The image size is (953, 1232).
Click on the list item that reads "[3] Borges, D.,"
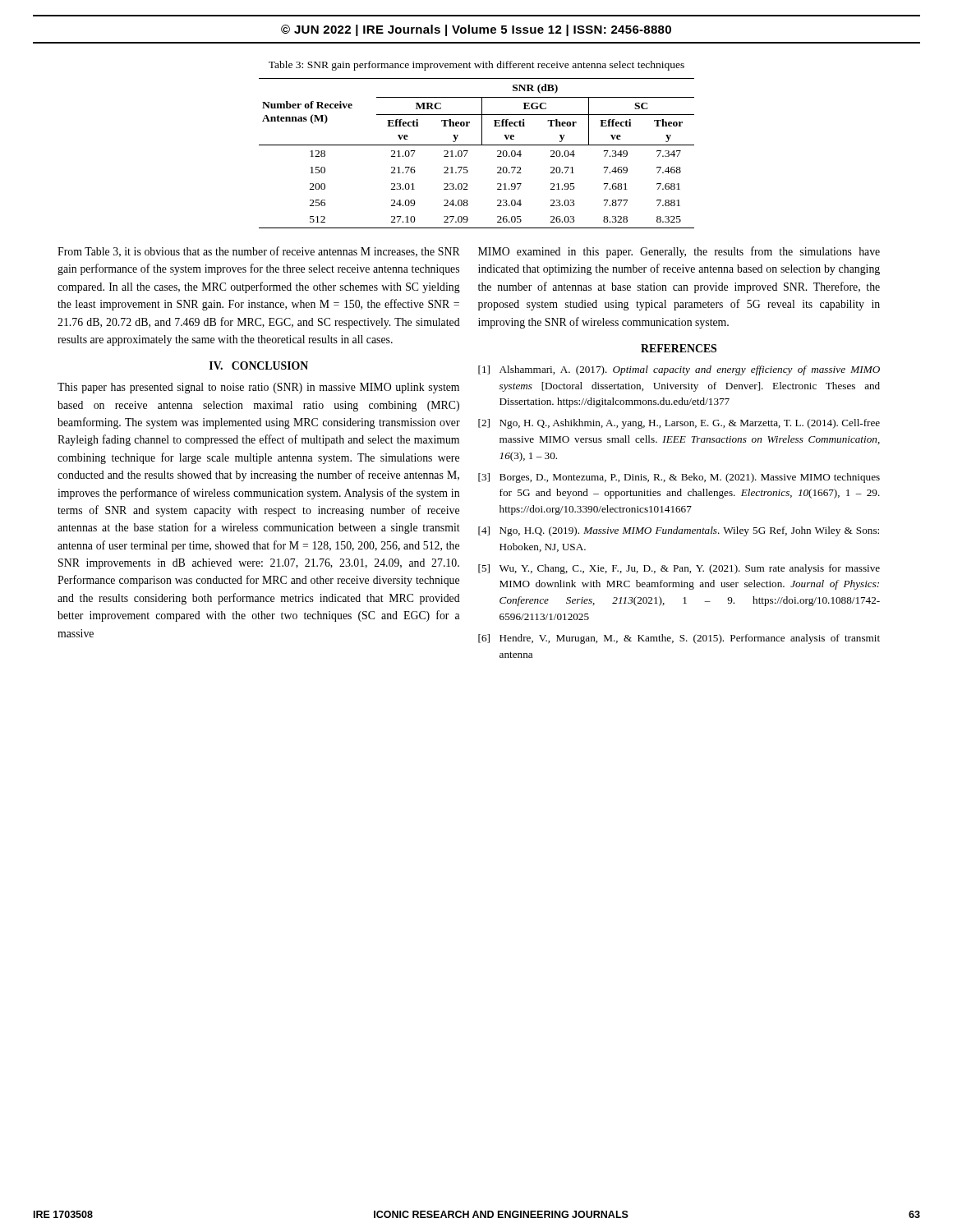679,493
